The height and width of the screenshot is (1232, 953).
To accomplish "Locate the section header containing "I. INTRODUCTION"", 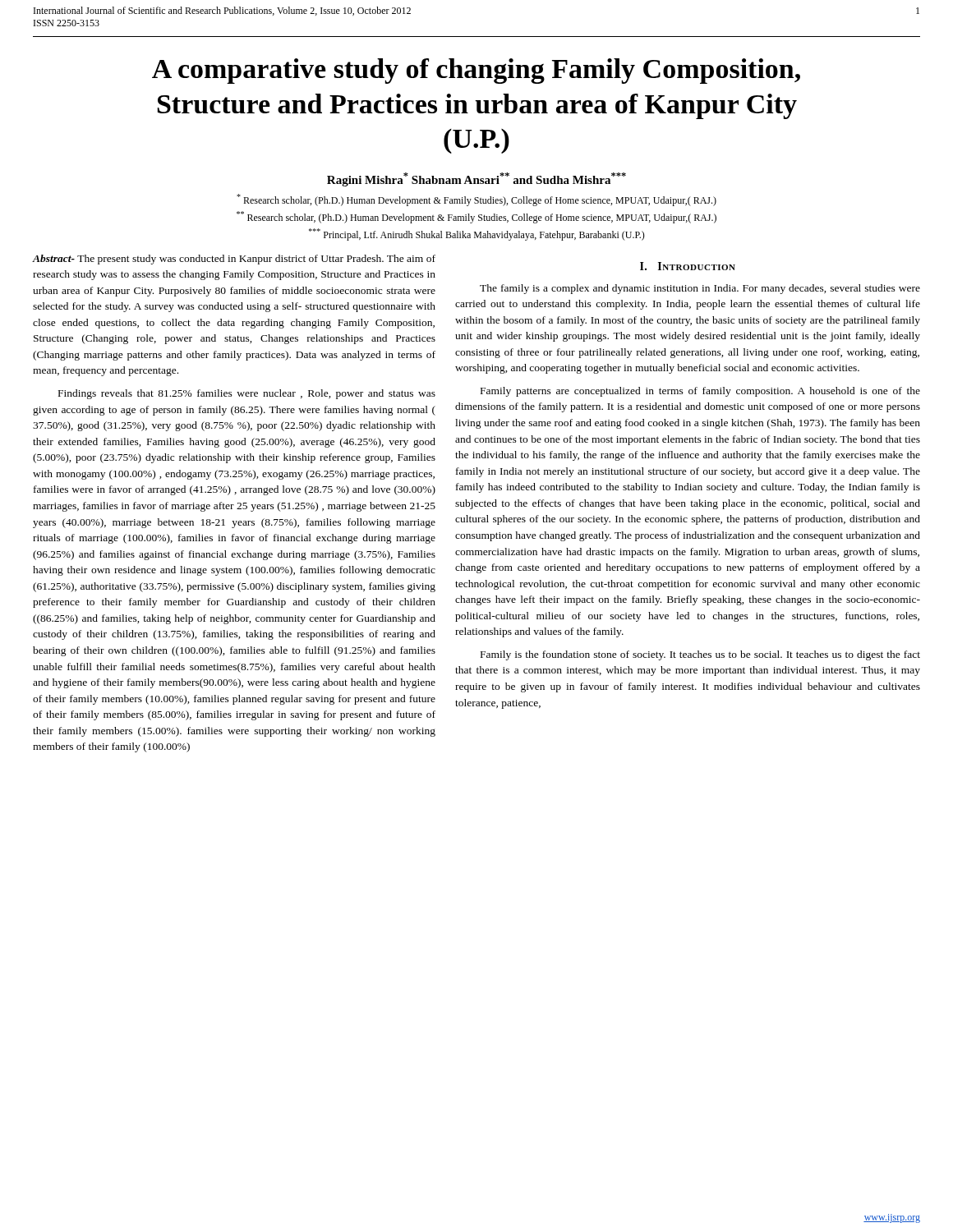I will tap(688, 266).
